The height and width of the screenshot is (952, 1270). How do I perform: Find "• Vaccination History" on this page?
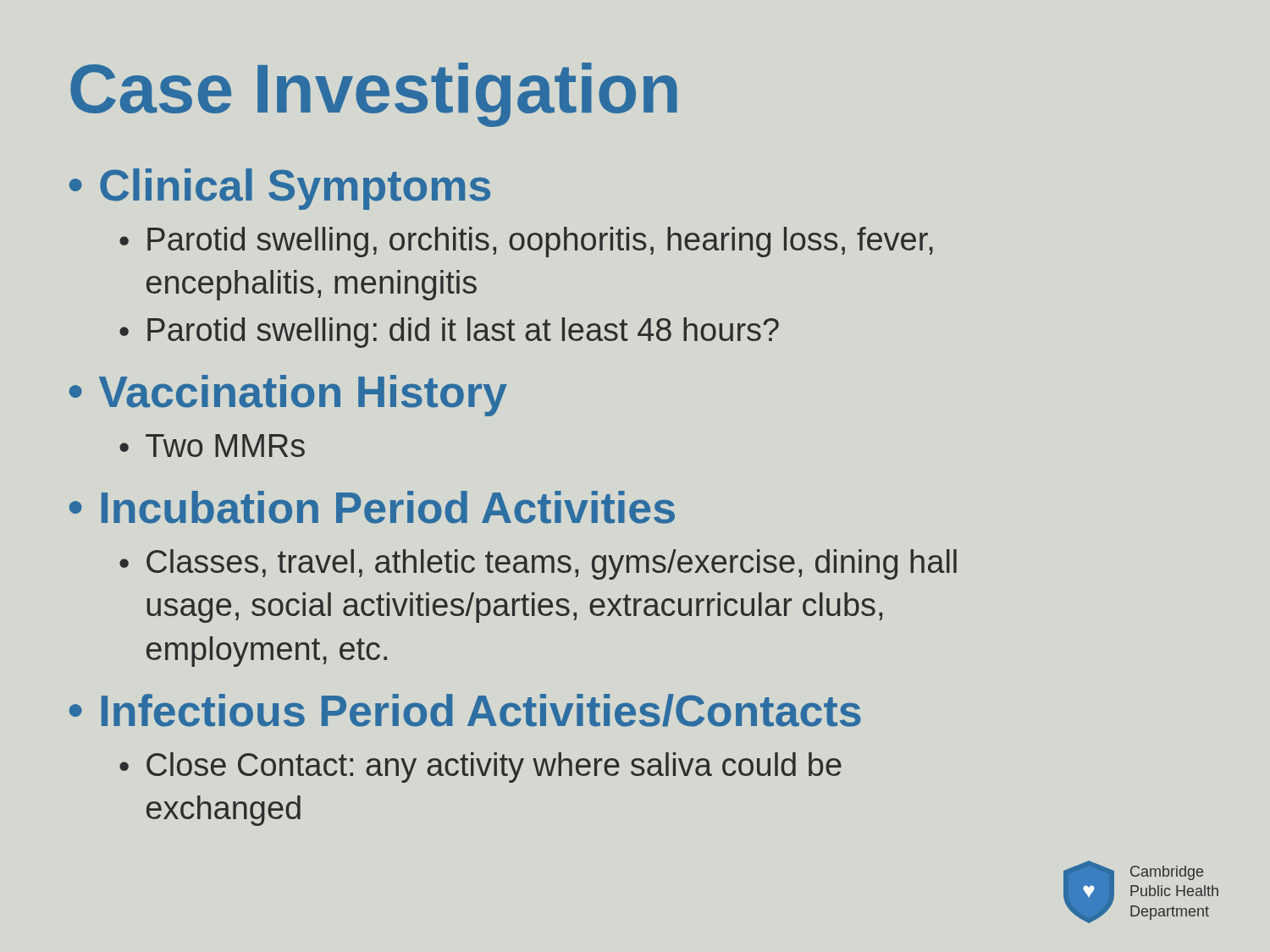pos(288,396)
